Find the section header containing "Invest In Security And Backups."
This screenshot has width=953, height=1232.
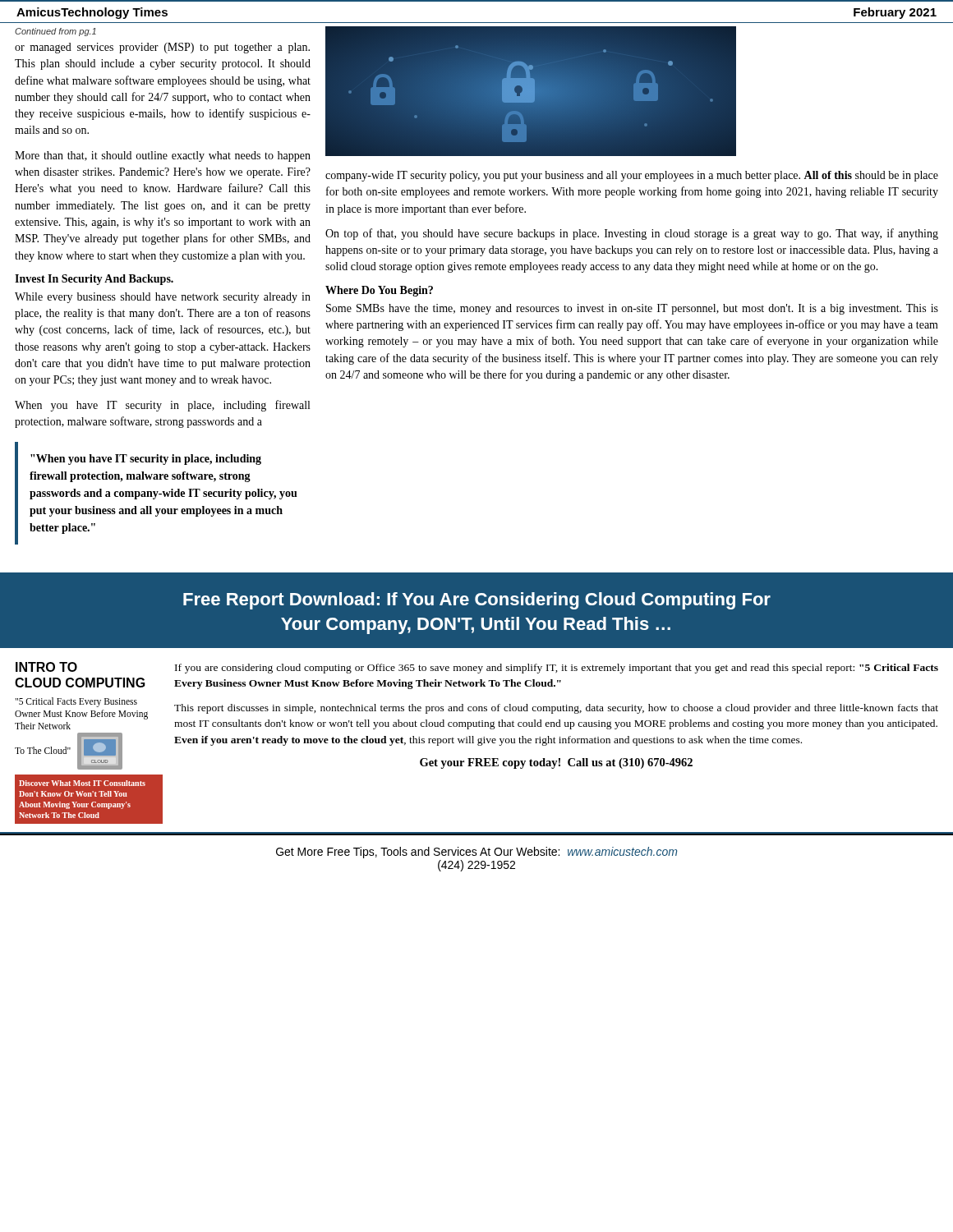(94, 279)
